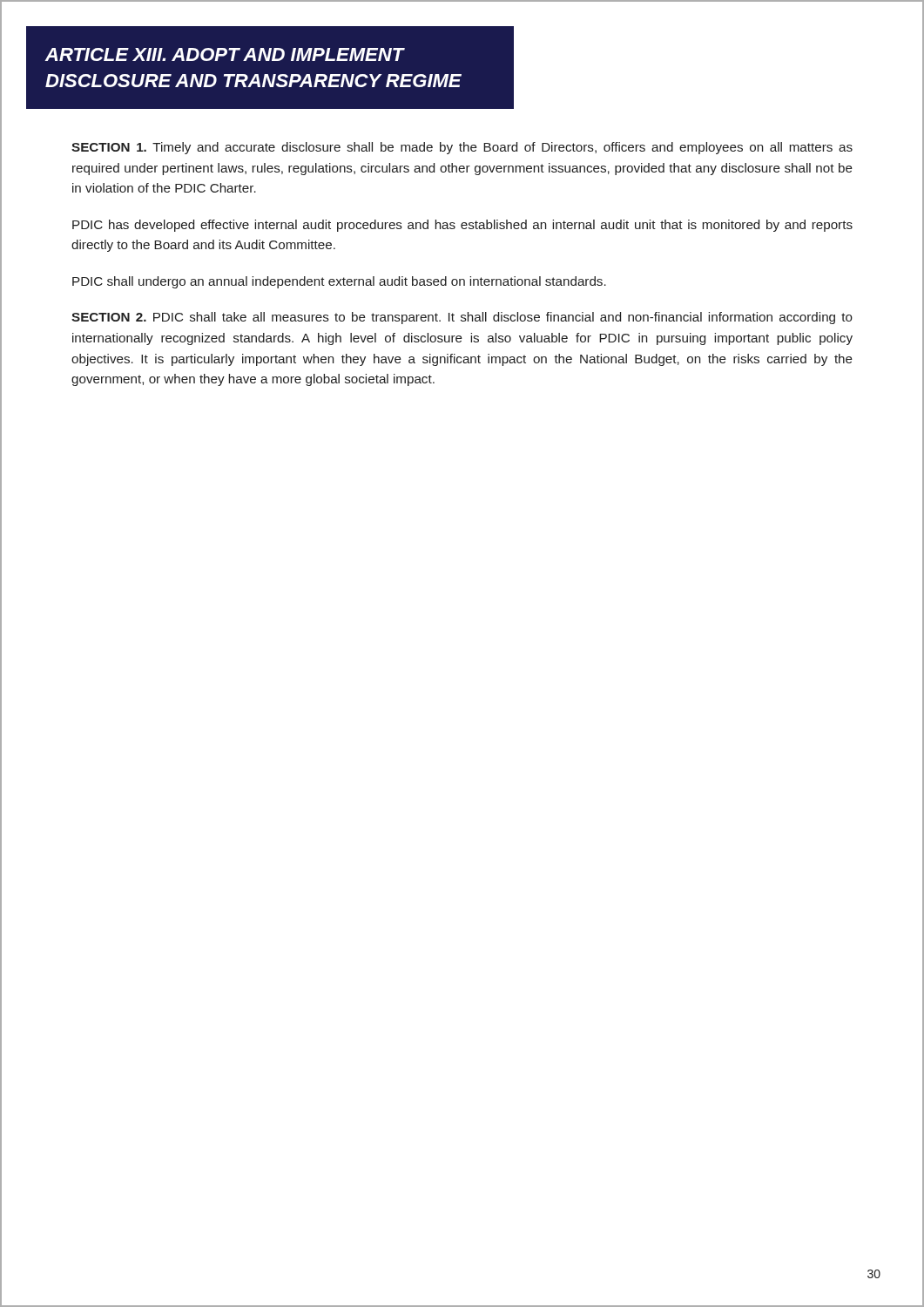Find the text starting "PDIC shall undergo an annual independent external"

pos(339,281)
